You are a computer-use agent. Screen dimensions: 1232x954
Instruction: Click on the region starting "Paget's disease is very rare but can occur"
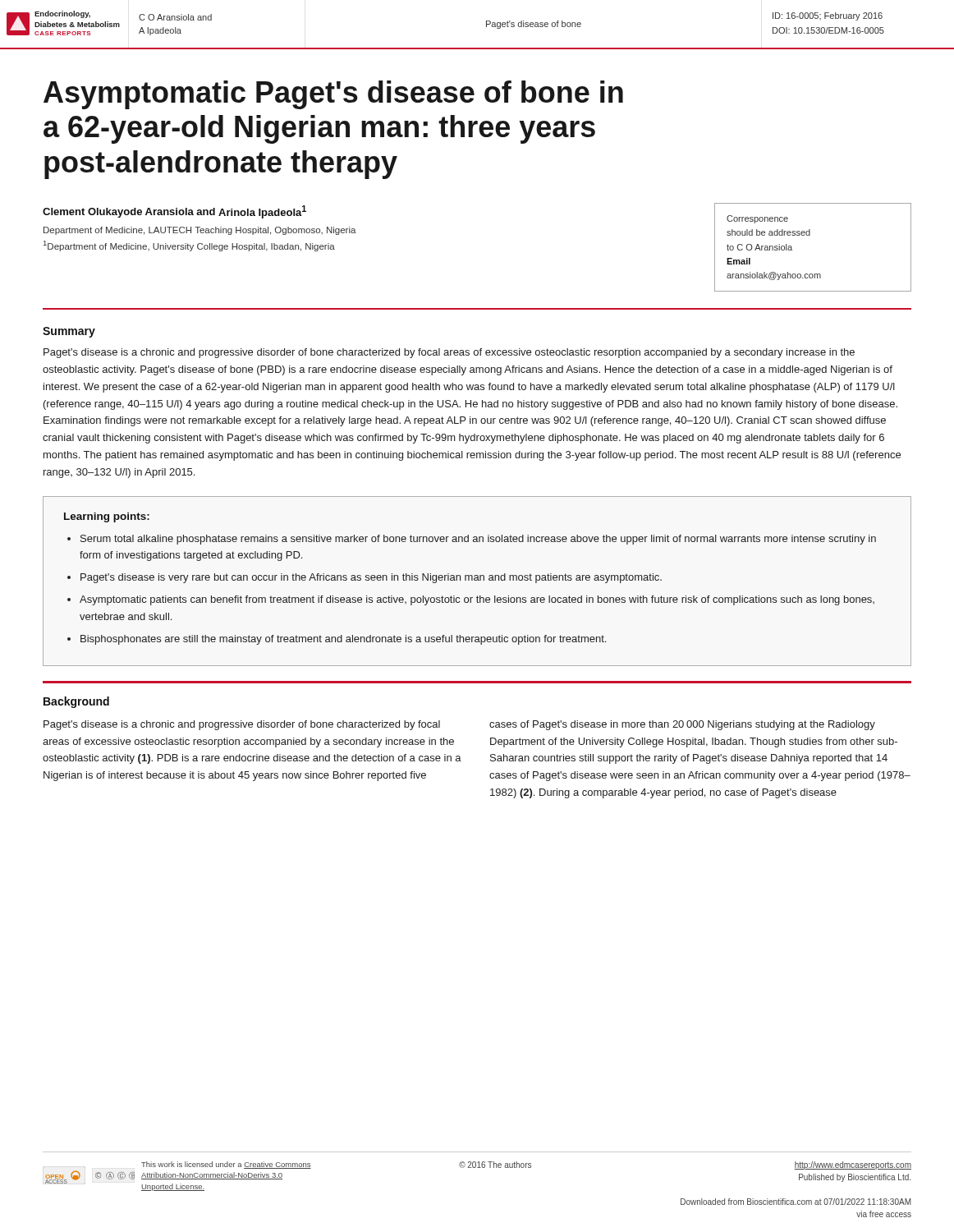point(371,577)
